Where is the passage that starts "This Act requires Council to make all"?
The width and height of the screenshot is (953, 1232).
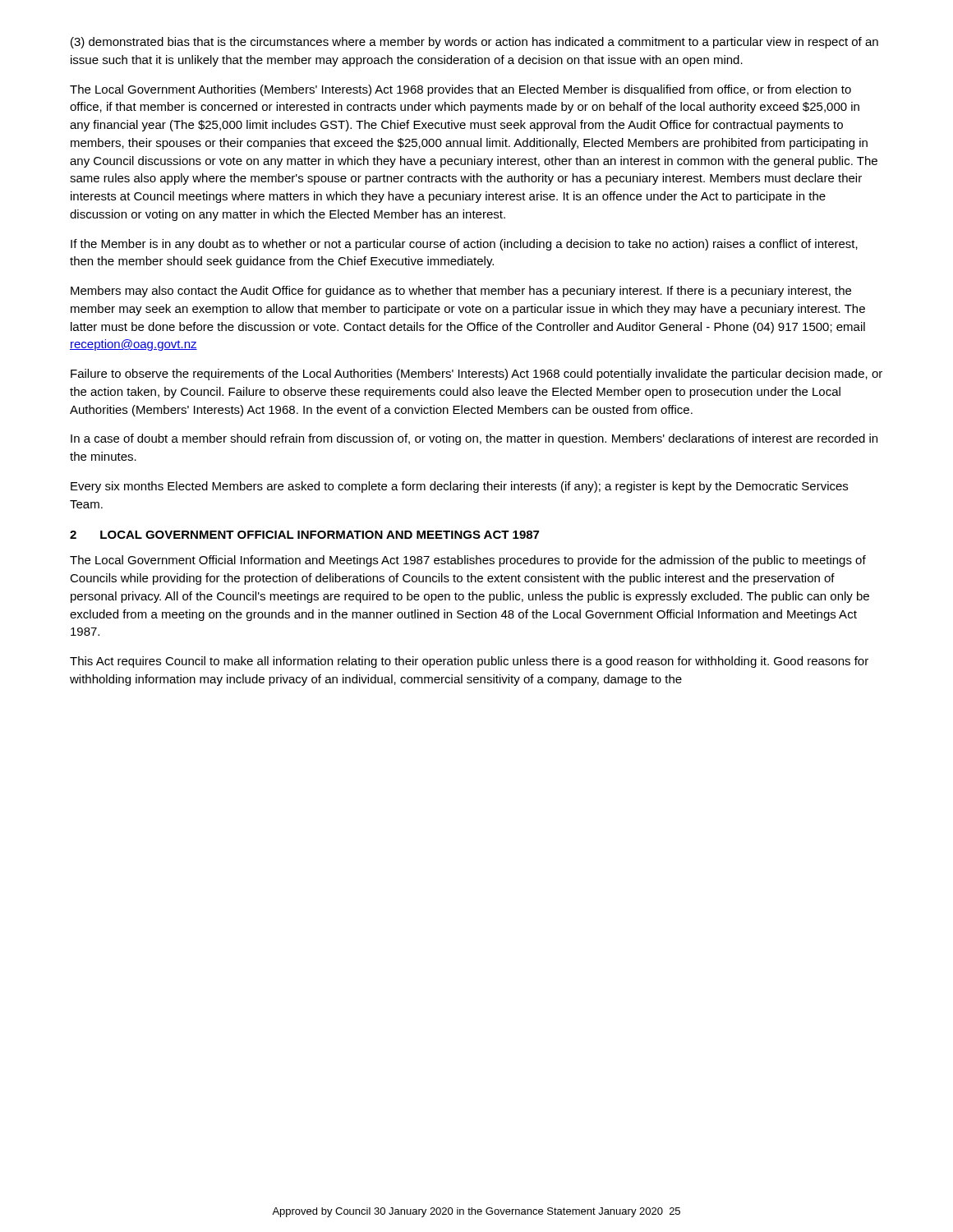469,670
